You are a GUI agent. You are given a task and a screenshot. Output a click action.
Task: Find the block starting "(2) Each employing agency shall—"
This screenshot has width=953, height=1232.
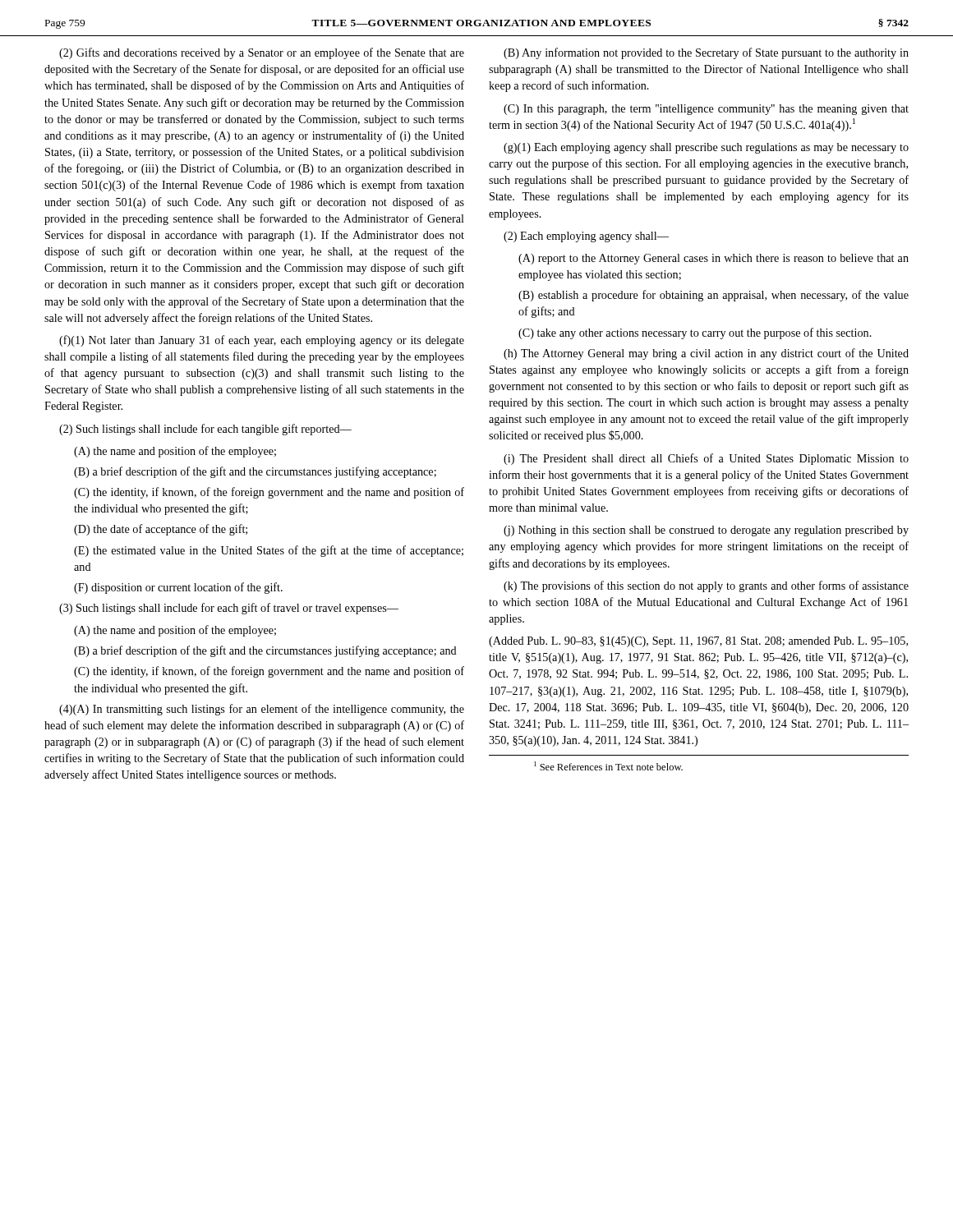click(586, 237)
